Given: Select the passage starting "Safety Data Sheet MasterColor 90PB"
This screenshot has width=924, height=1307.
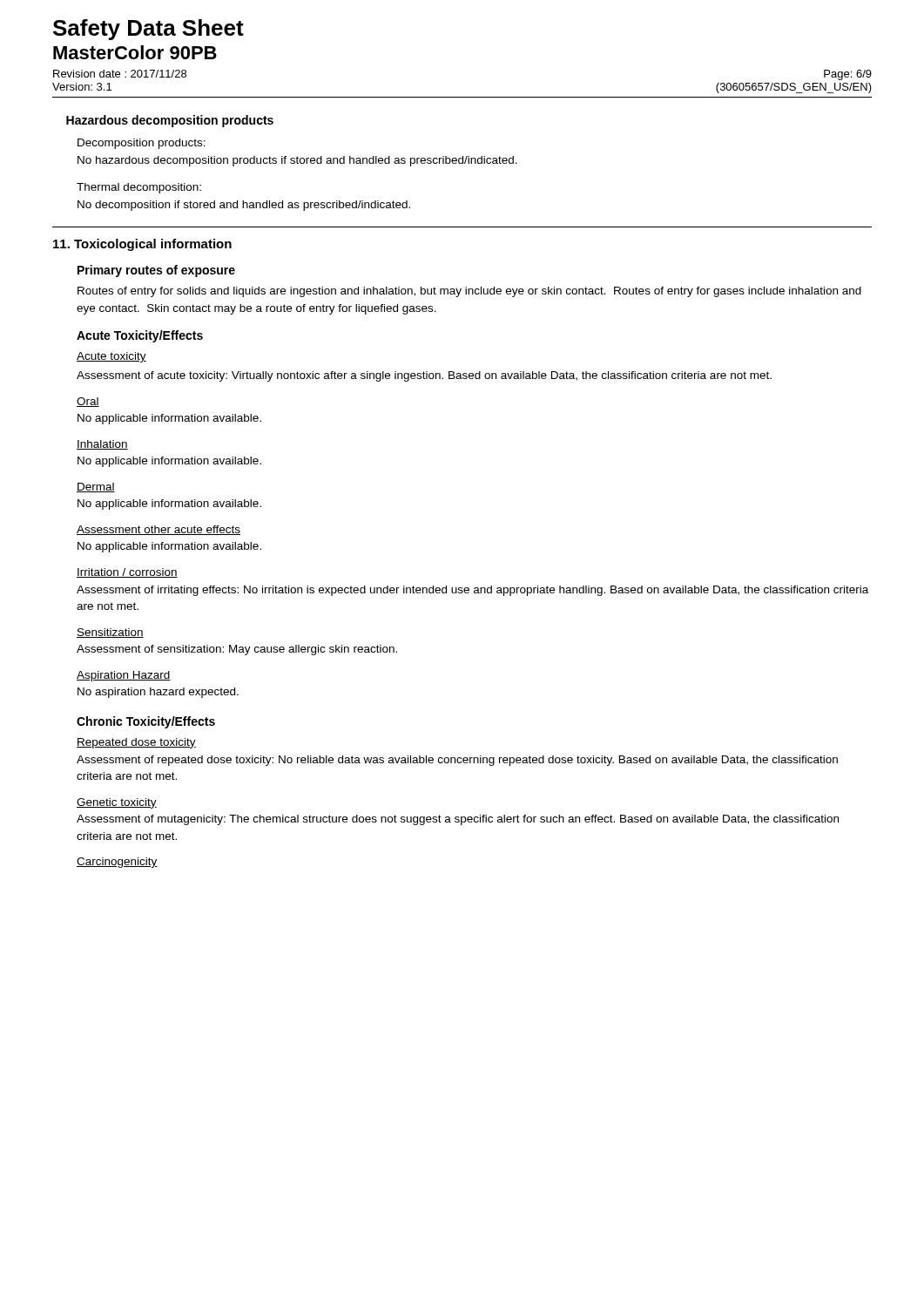Looking at the screenshot, I should (x=148, y=30).
